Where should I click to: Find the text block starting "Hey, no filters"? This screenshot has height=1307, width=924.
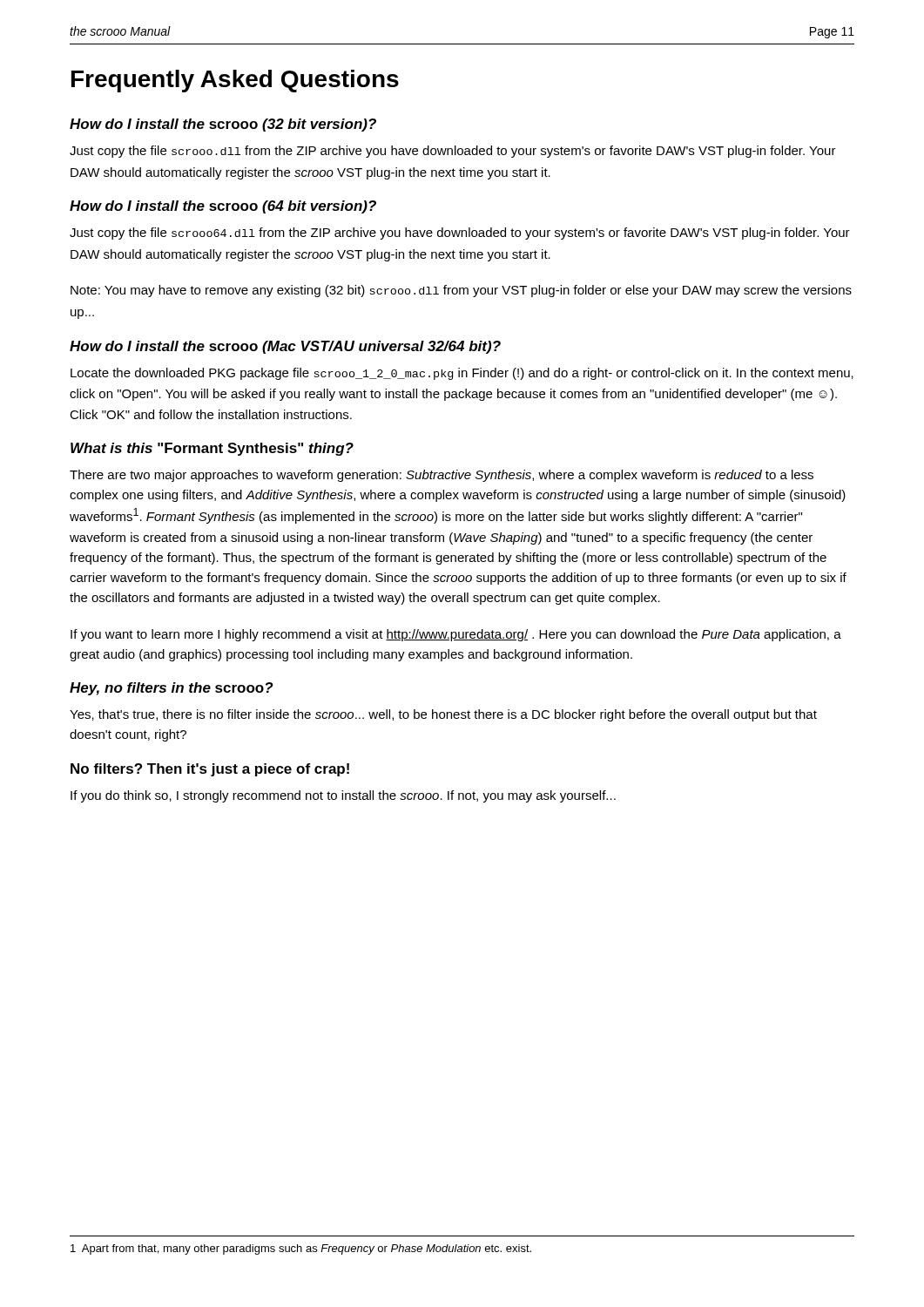(x=171, y=688)
